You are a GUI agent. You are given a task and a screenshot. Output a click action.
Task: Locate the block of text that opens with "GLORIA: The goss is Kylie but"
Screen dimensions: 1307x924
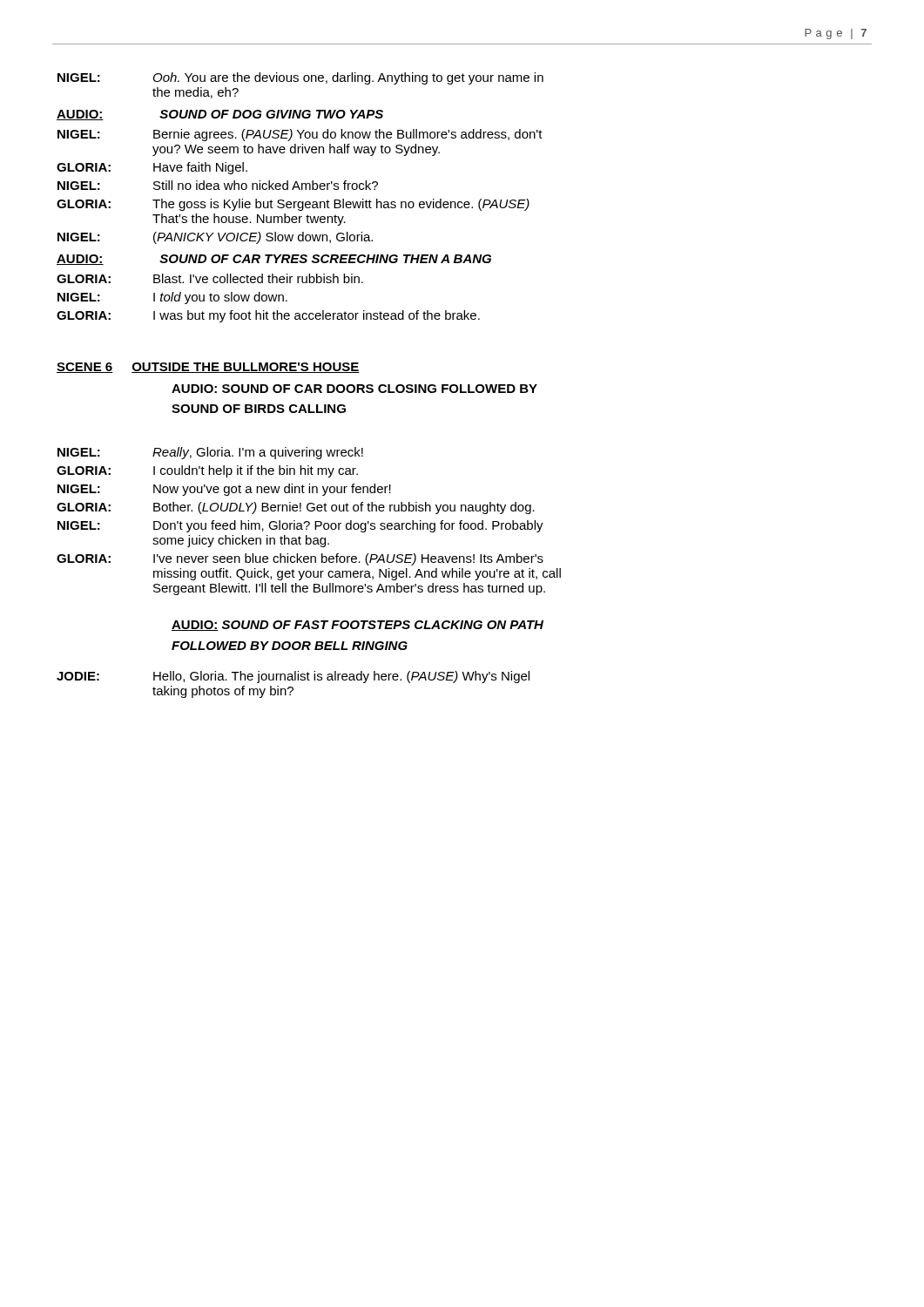click(462, 211)
